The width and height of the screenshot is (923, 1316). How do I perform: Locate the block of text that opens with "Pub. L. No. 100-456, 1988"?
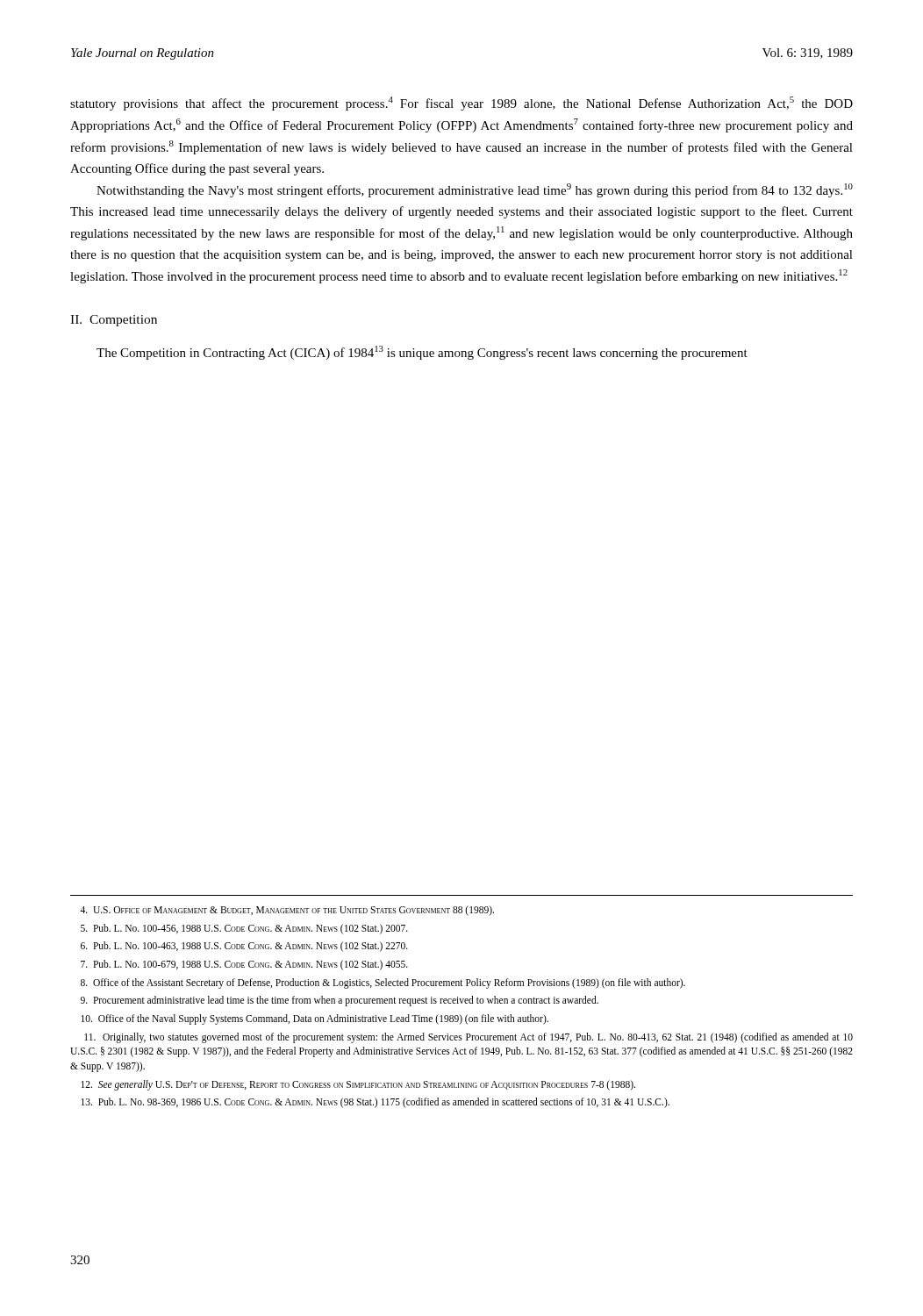point(239,928)
